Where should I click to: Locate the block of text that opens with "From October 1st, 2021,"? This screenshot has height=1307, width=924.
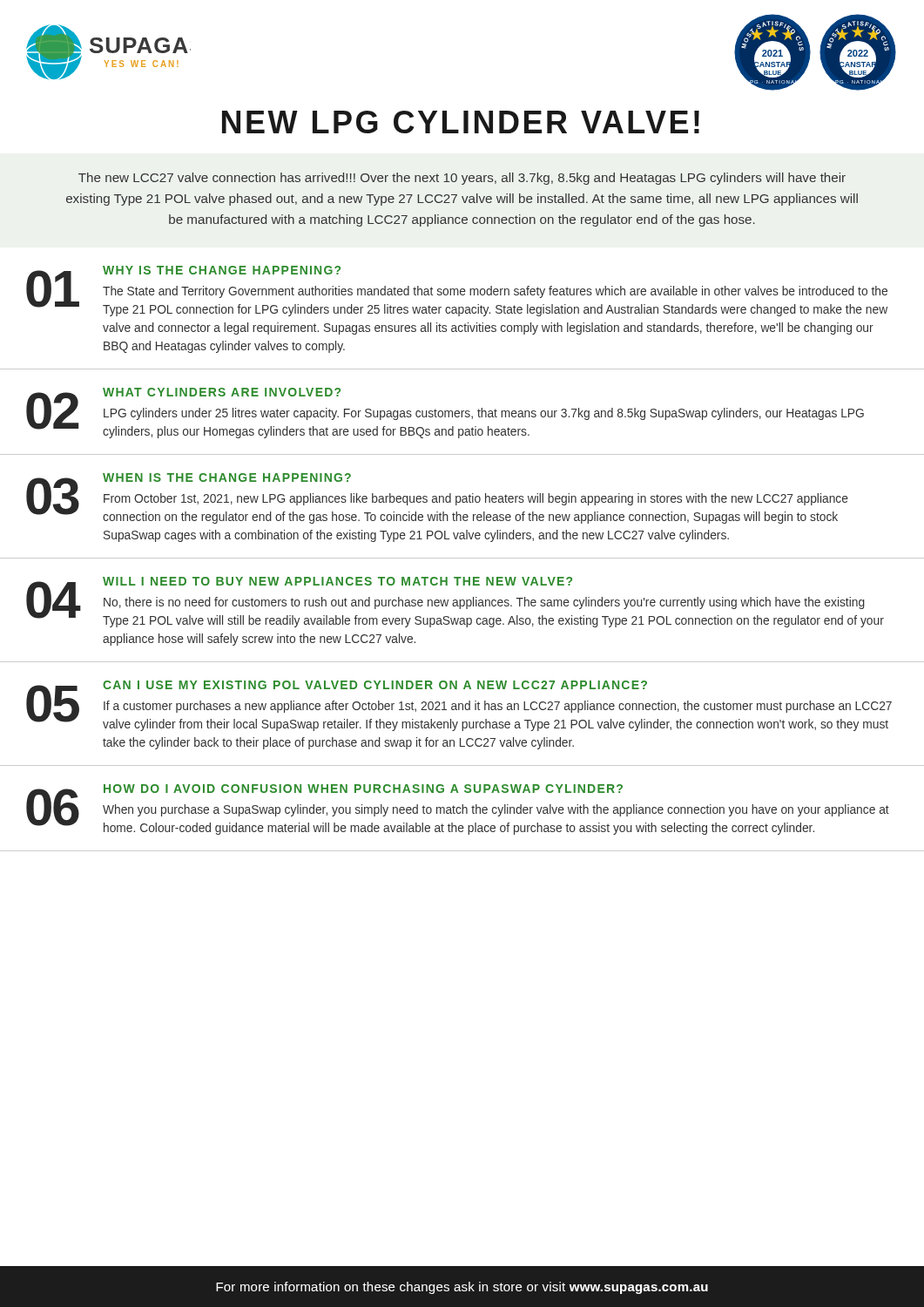click(475, 517)
